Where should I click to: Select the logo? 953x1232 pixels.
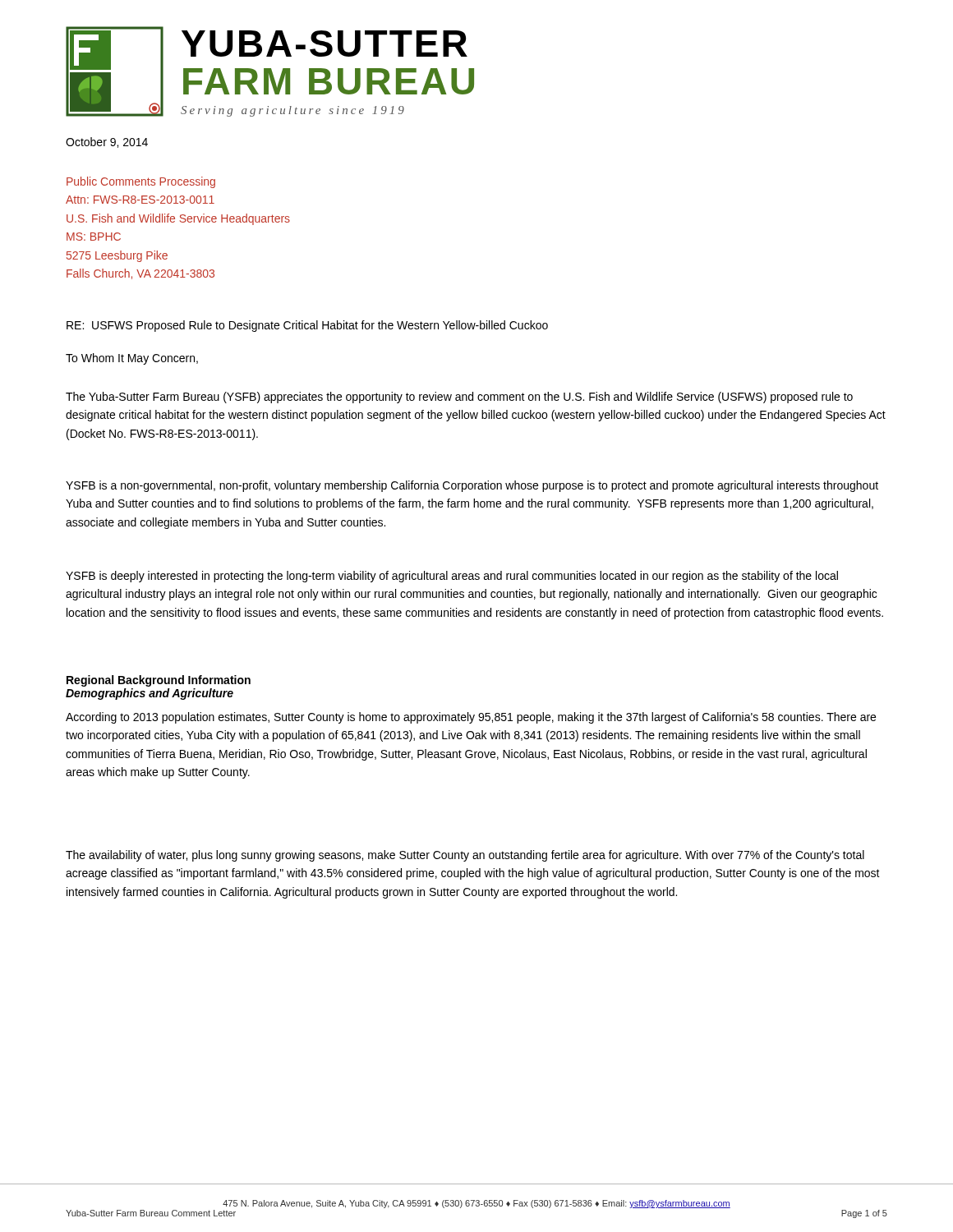(272, 71)
